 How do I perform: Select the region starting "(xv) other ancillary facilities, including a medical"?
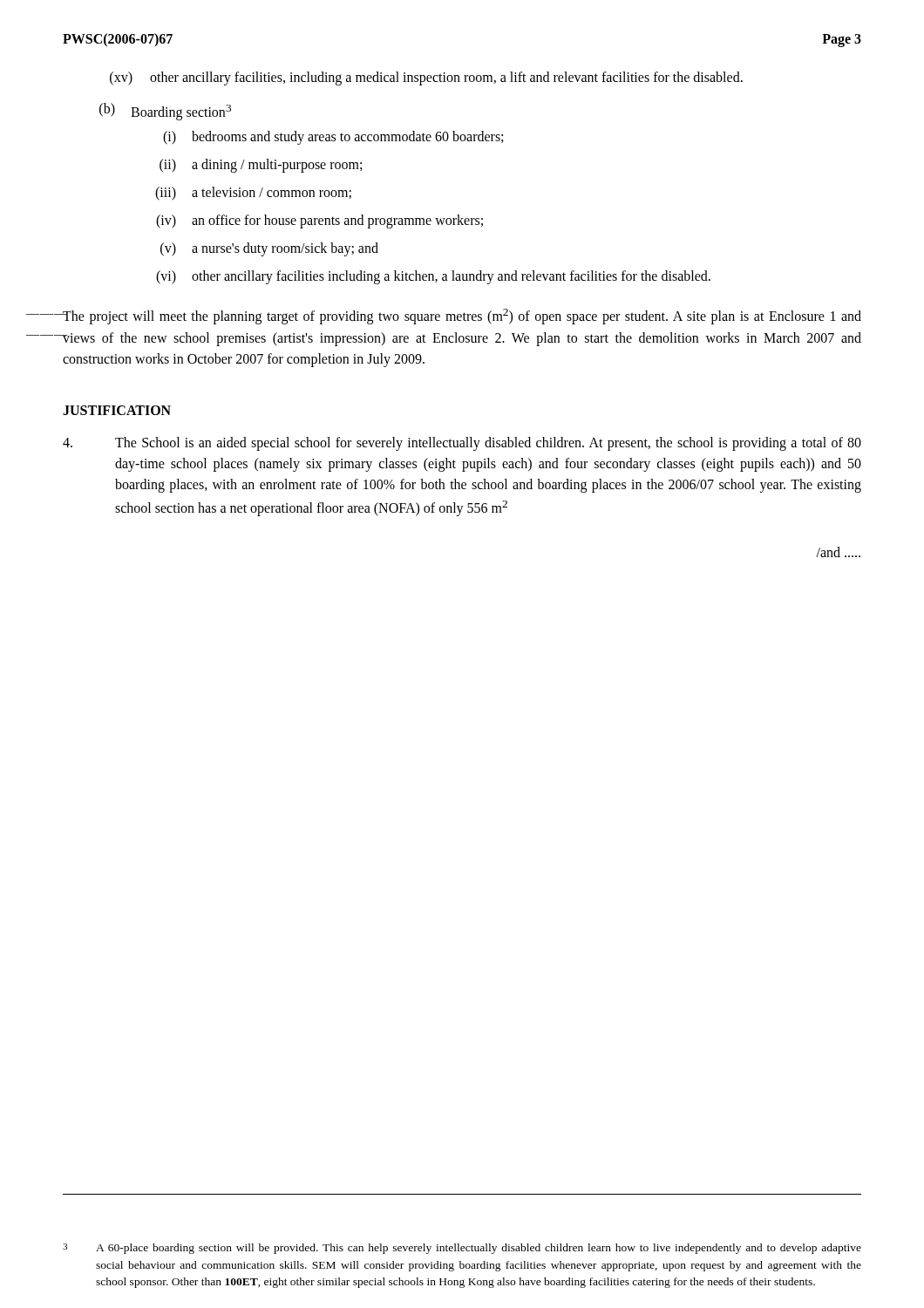tap(462, 78)
